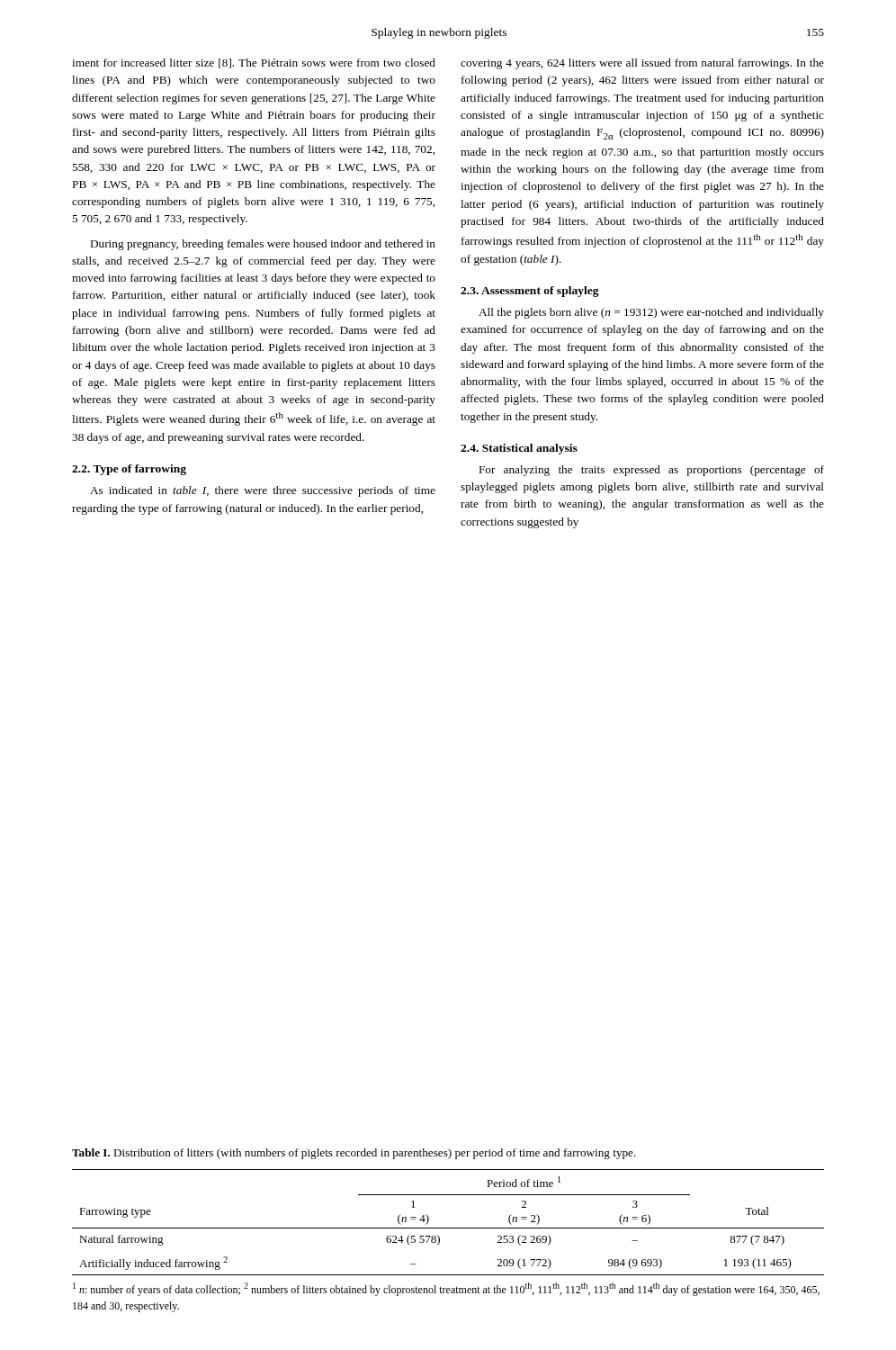Select the text block that says "For analyzing the traits expressed as proportions (percentage"
The width and height of the screenshot is (896, 1350).
(x=642, y=495)
